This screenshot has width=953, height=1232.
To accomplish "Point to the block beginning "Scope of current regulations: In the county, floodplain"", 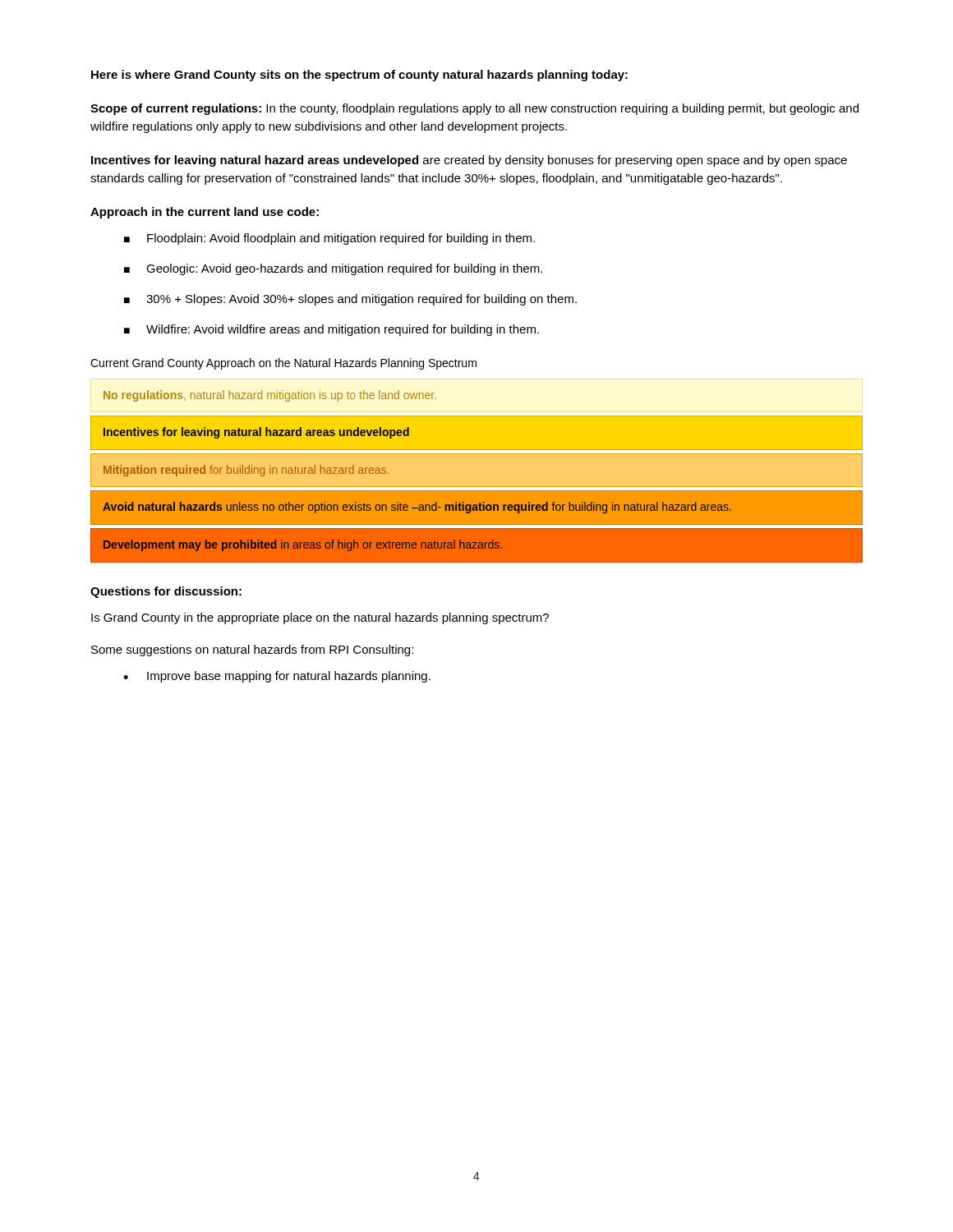I will pos(475,117).
